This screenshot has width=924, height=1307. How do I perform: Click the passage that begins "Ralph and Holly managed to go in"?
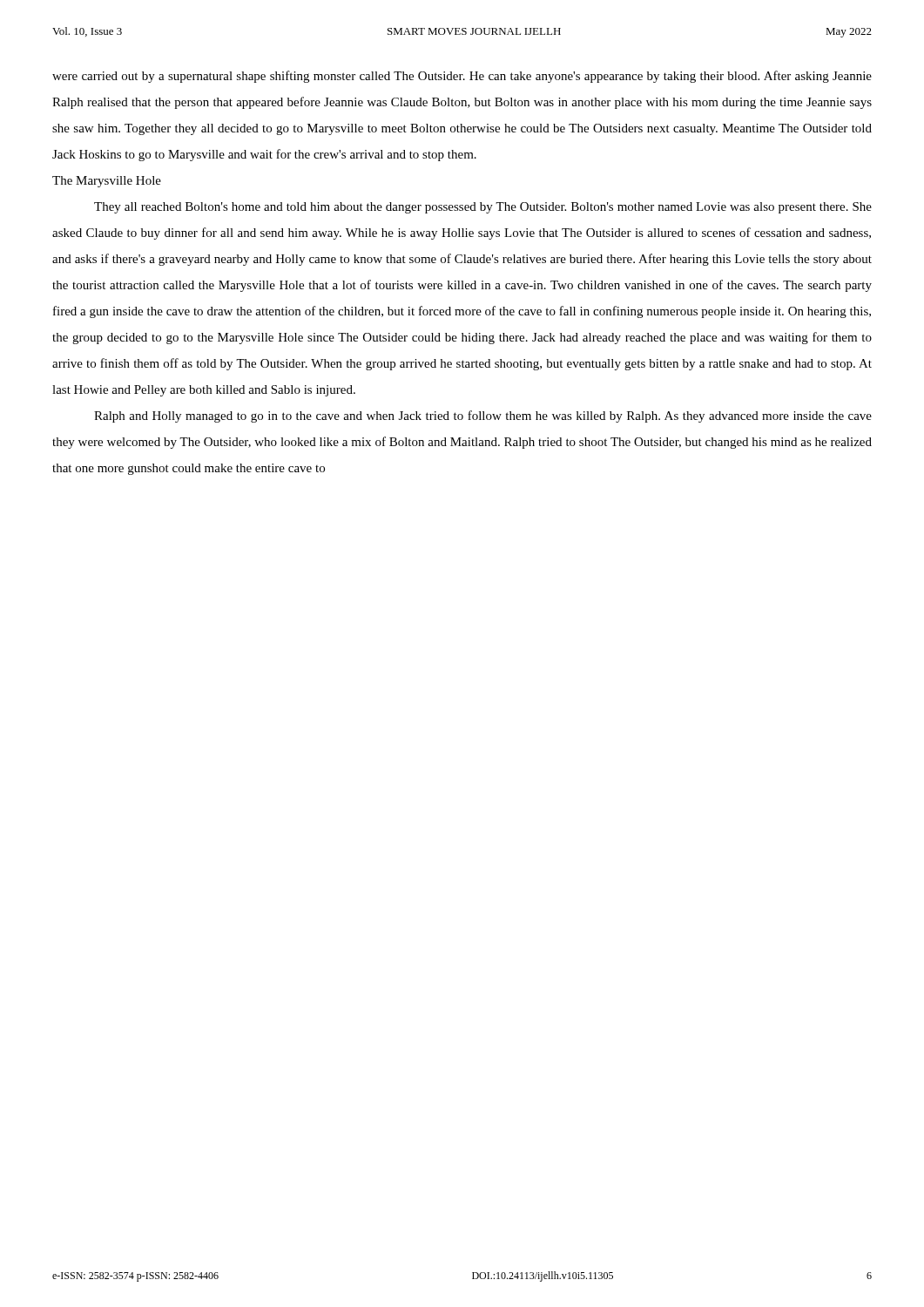tap(462, 442)
